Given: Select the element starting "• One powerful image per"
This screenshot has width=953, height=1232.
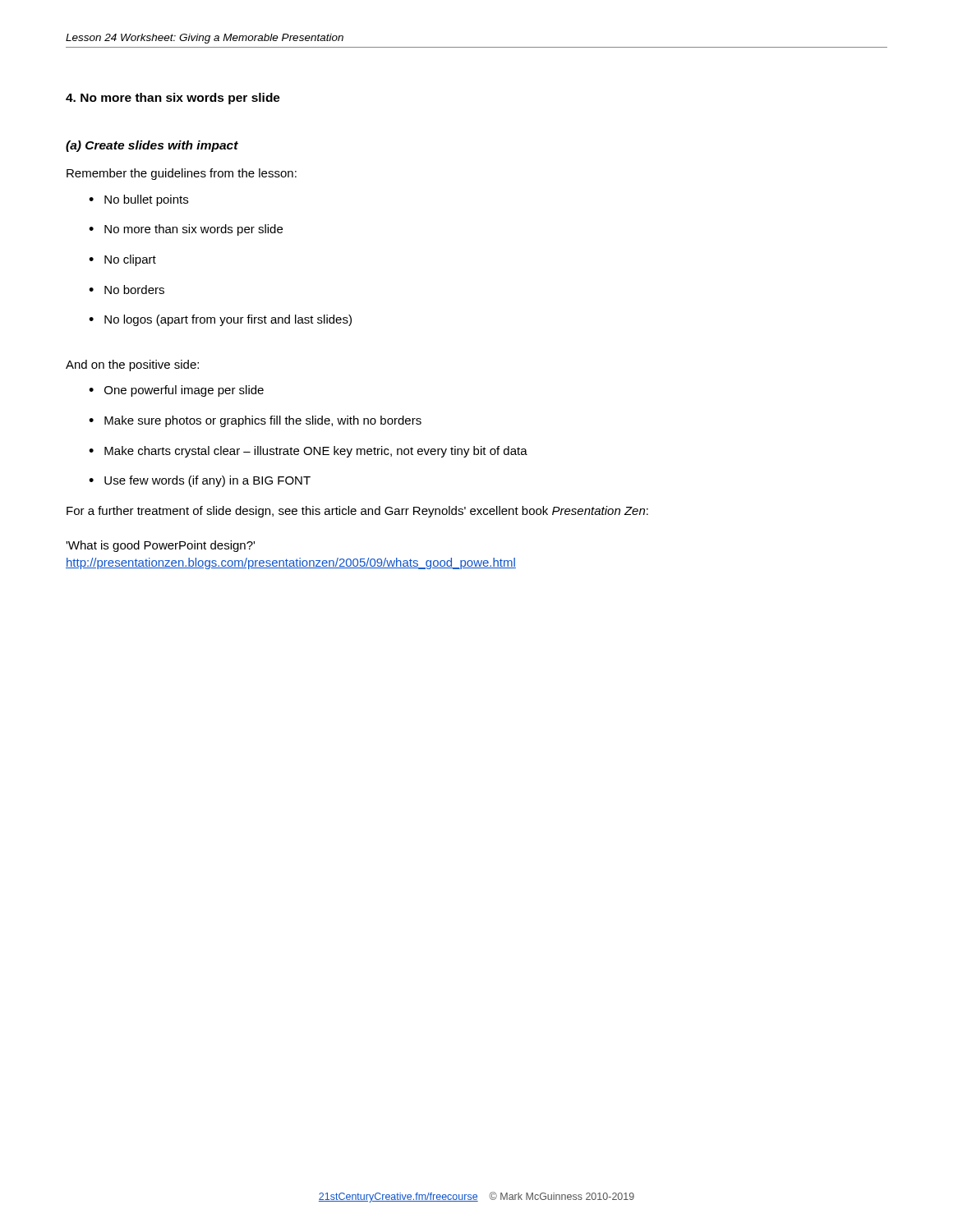Looking at the screenshot, I should pos(176,391).
